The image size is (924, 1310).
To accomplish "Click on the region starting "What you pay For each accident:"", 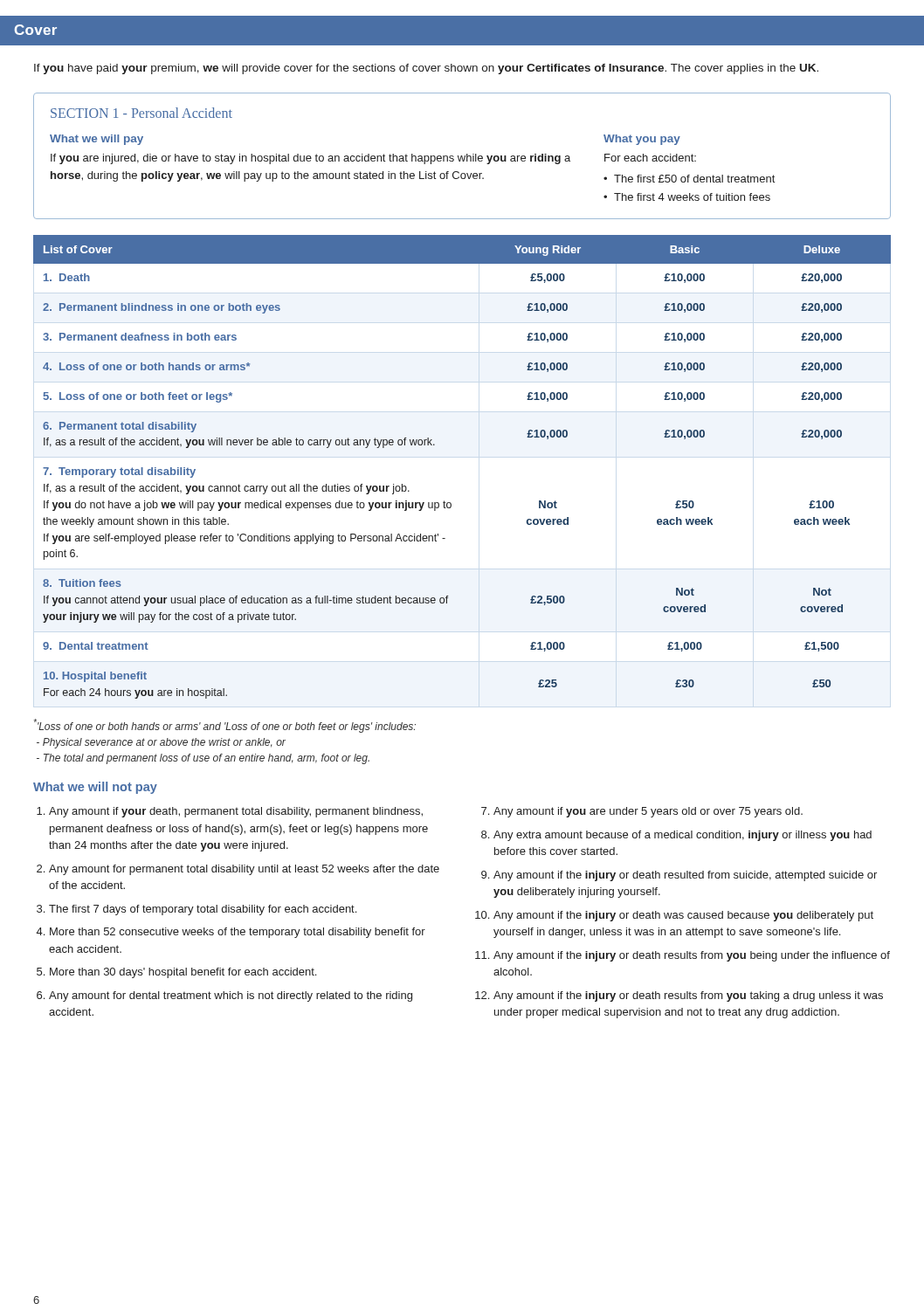I will [x=739, y=169].
